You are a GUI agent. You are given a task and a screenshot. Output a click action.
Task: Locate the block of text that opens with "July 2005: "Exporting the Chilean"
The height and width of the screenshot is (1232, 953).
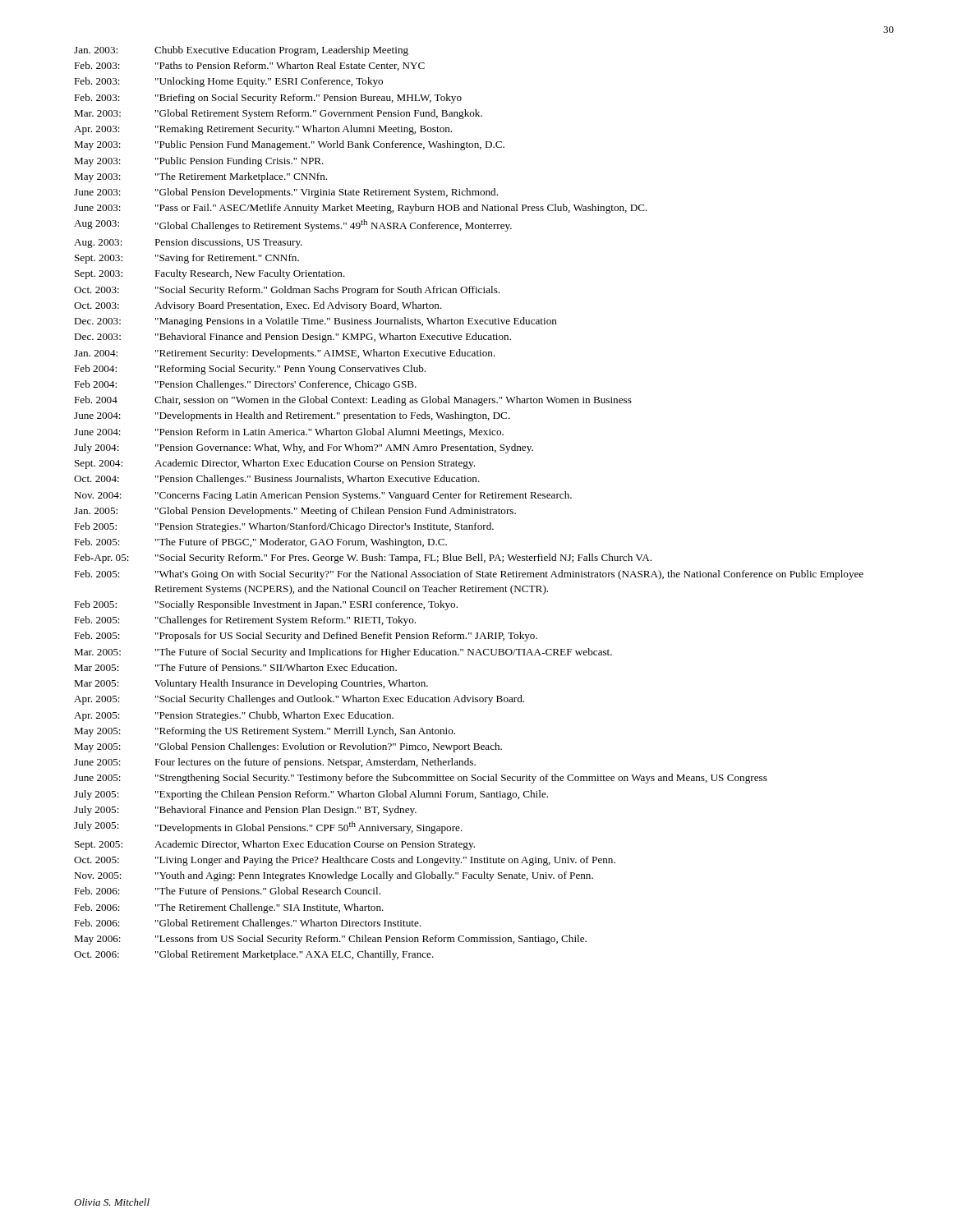tap(484, 794)
